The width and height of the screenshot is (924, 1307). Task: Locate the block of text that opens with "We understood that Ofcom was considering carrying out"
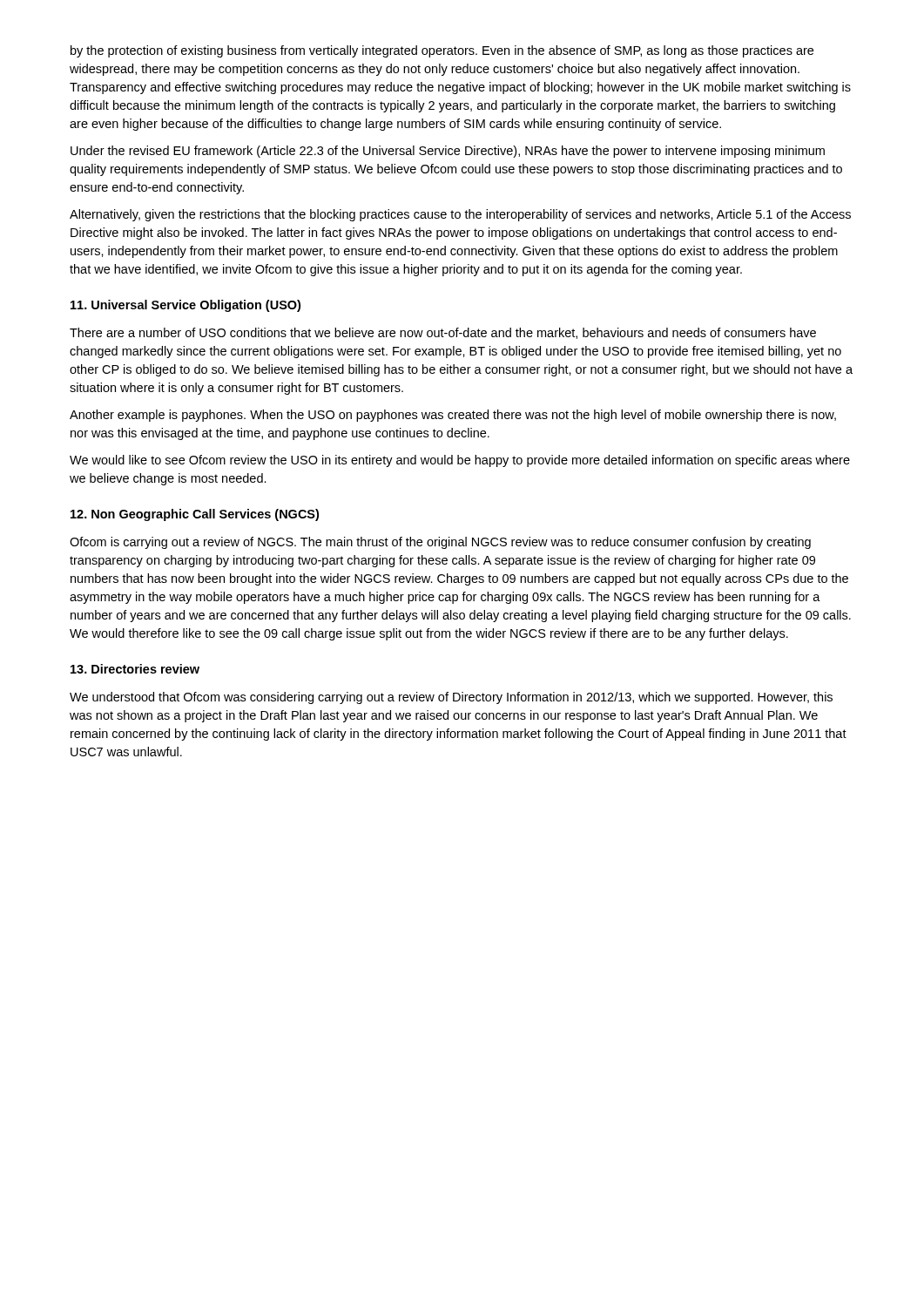tap(458, 725)
